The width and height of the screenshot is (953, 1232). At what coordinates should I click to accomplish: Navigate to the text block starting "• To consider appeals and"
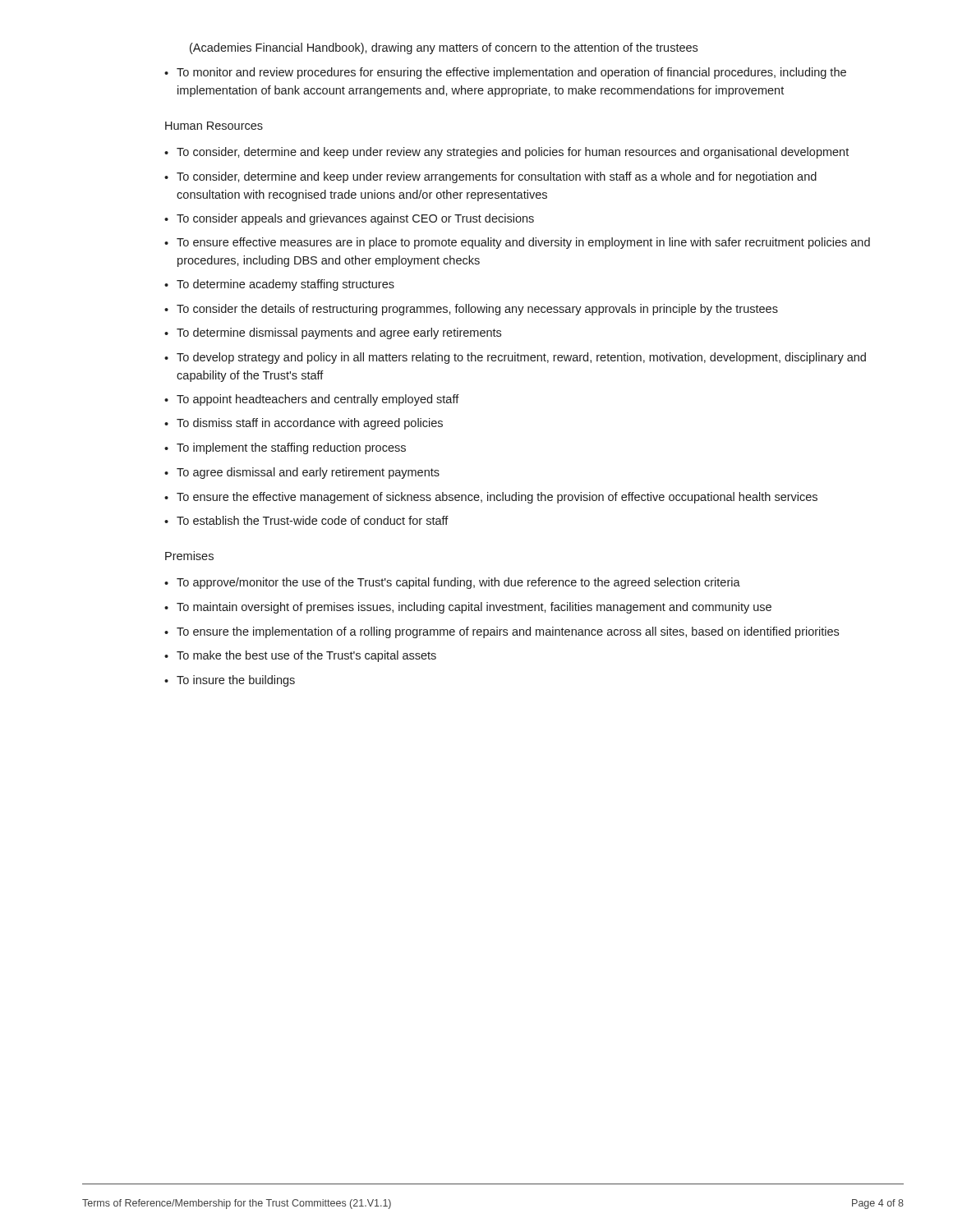tap(349, 219)
